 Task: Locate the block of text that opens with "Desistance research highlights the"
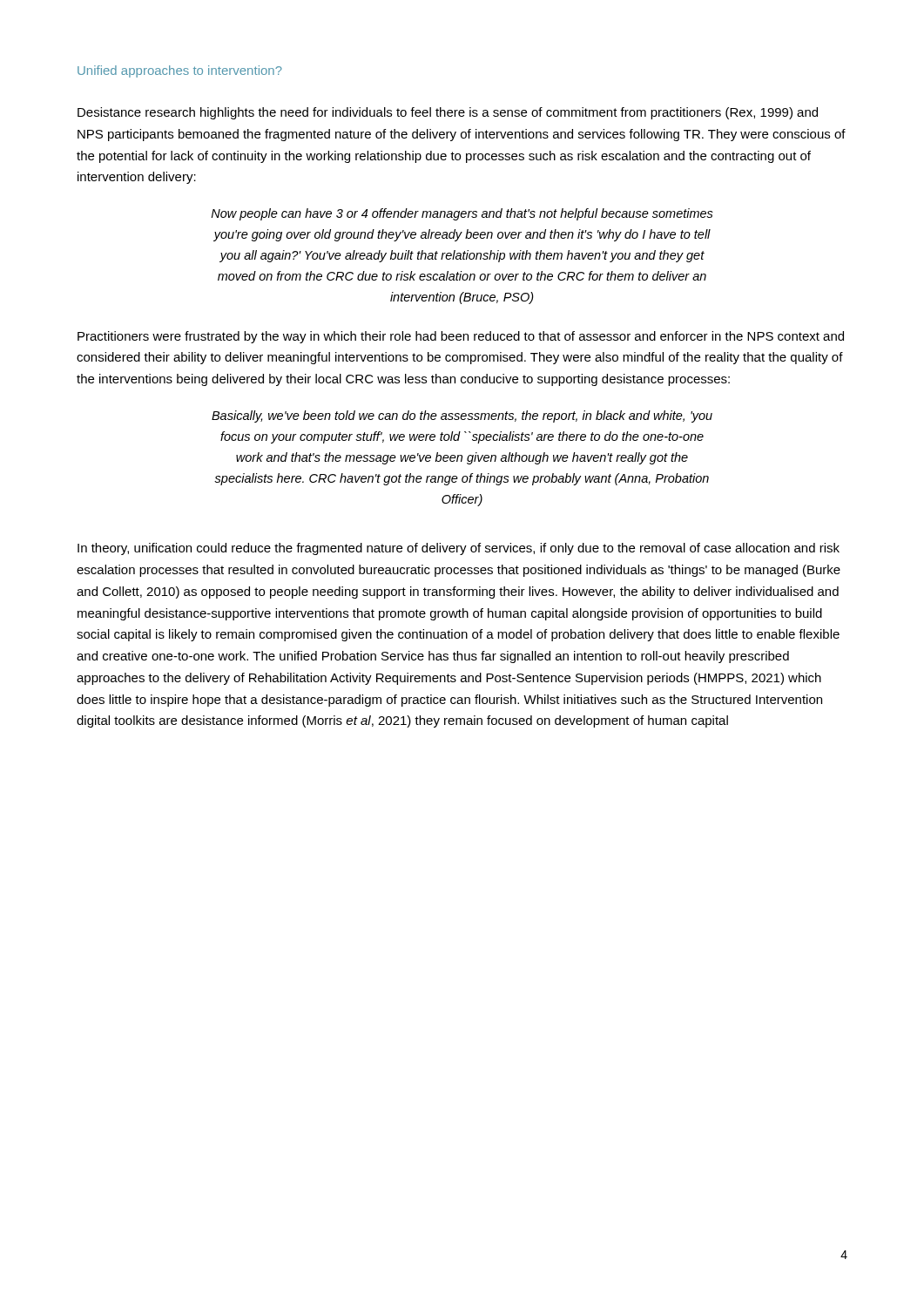tap(461, 144)
